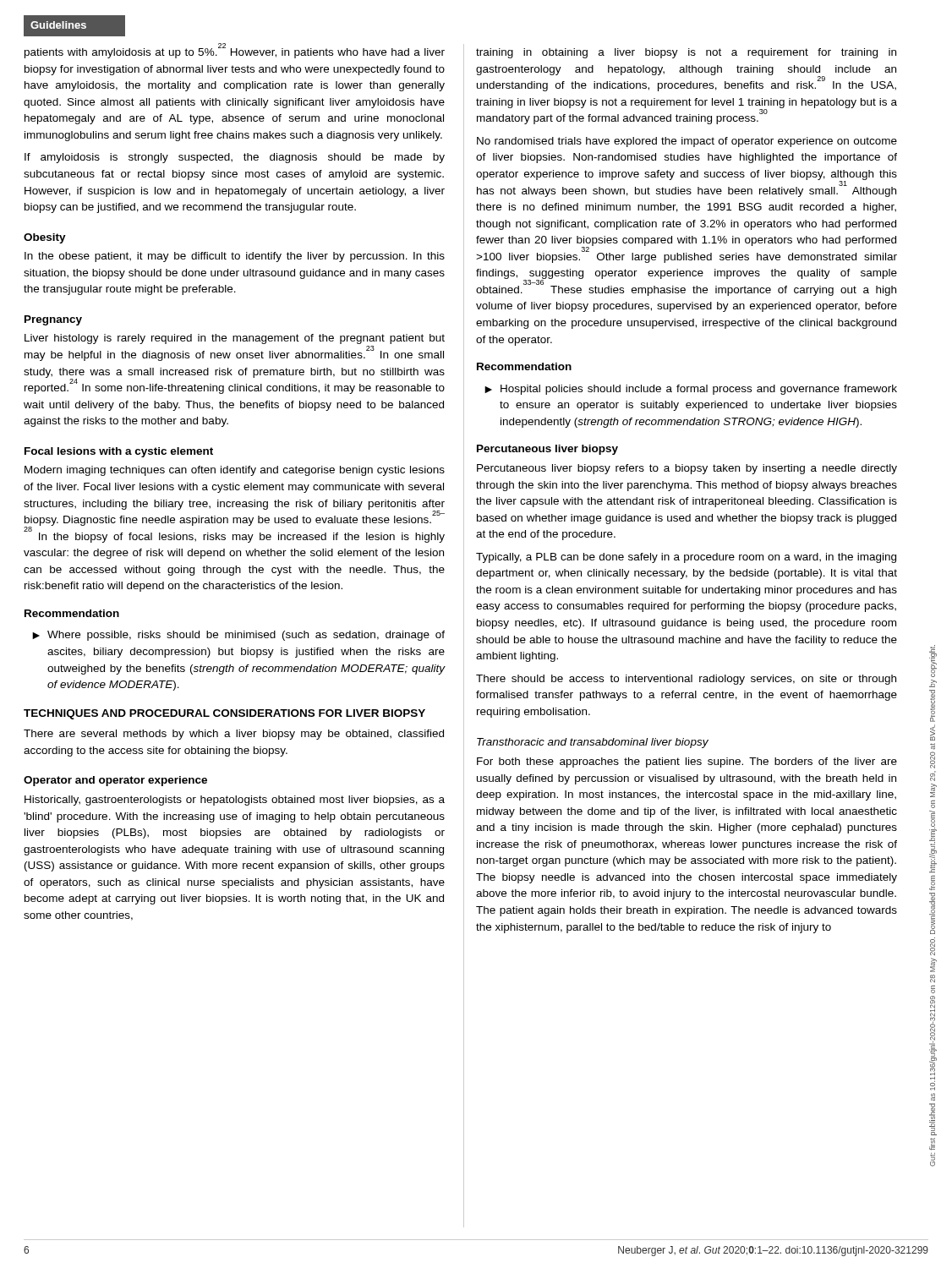Viewport: 952px width, 1268px height.
Task: Navigate to the text starting "Liver histology is rarely required in the management"
Action: coord(234,380)
